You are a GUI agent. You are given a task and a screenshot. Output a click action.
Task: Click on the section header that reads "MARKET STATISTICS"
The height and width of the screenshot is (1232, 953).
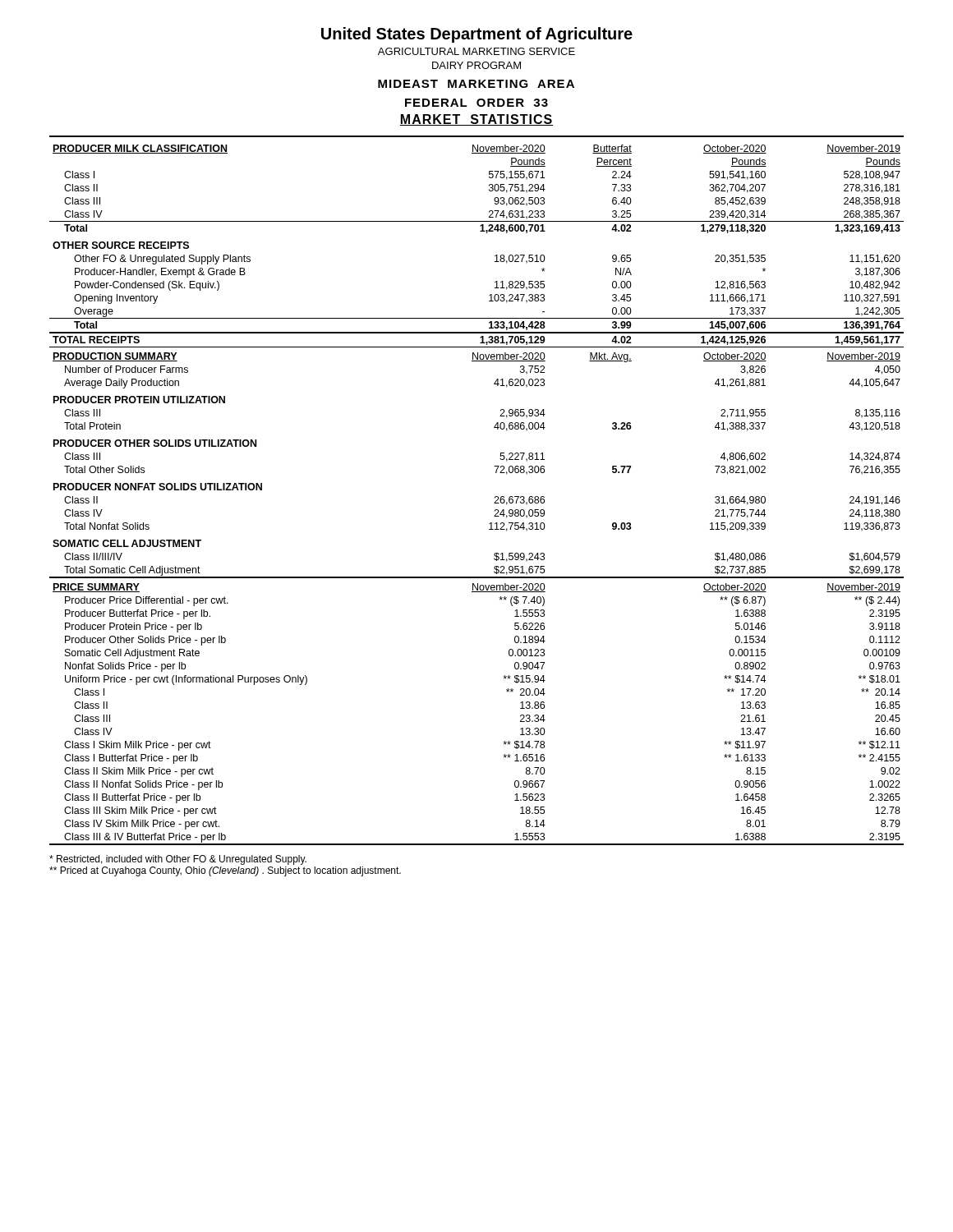(x=476, y=120)
